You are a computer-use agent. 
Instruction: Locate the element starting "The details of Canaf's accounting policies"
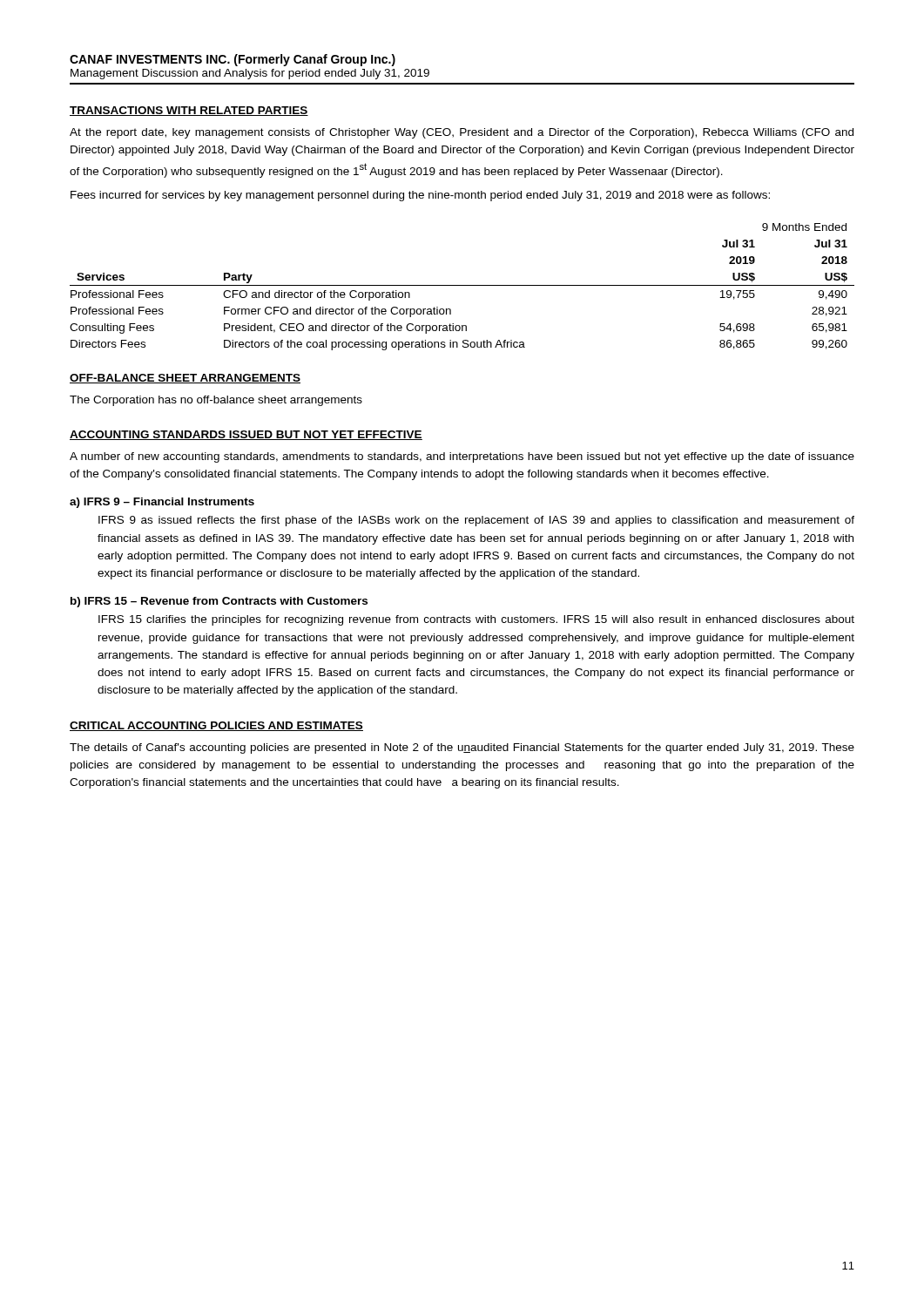(462, 764)
